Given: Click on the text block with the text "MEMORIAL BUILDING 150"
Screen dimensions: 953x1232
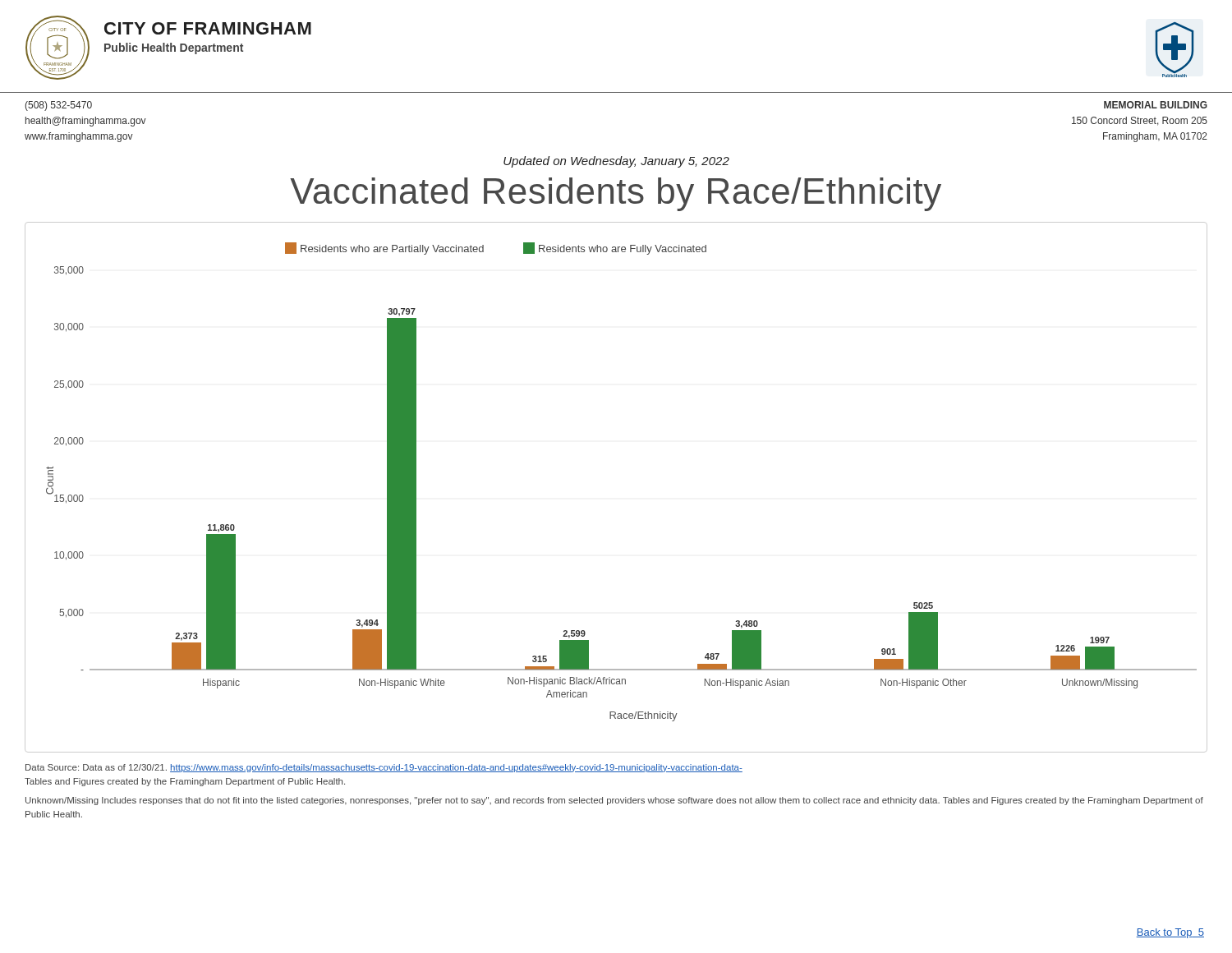Looking at the screenshot, I should (1139, 121).
